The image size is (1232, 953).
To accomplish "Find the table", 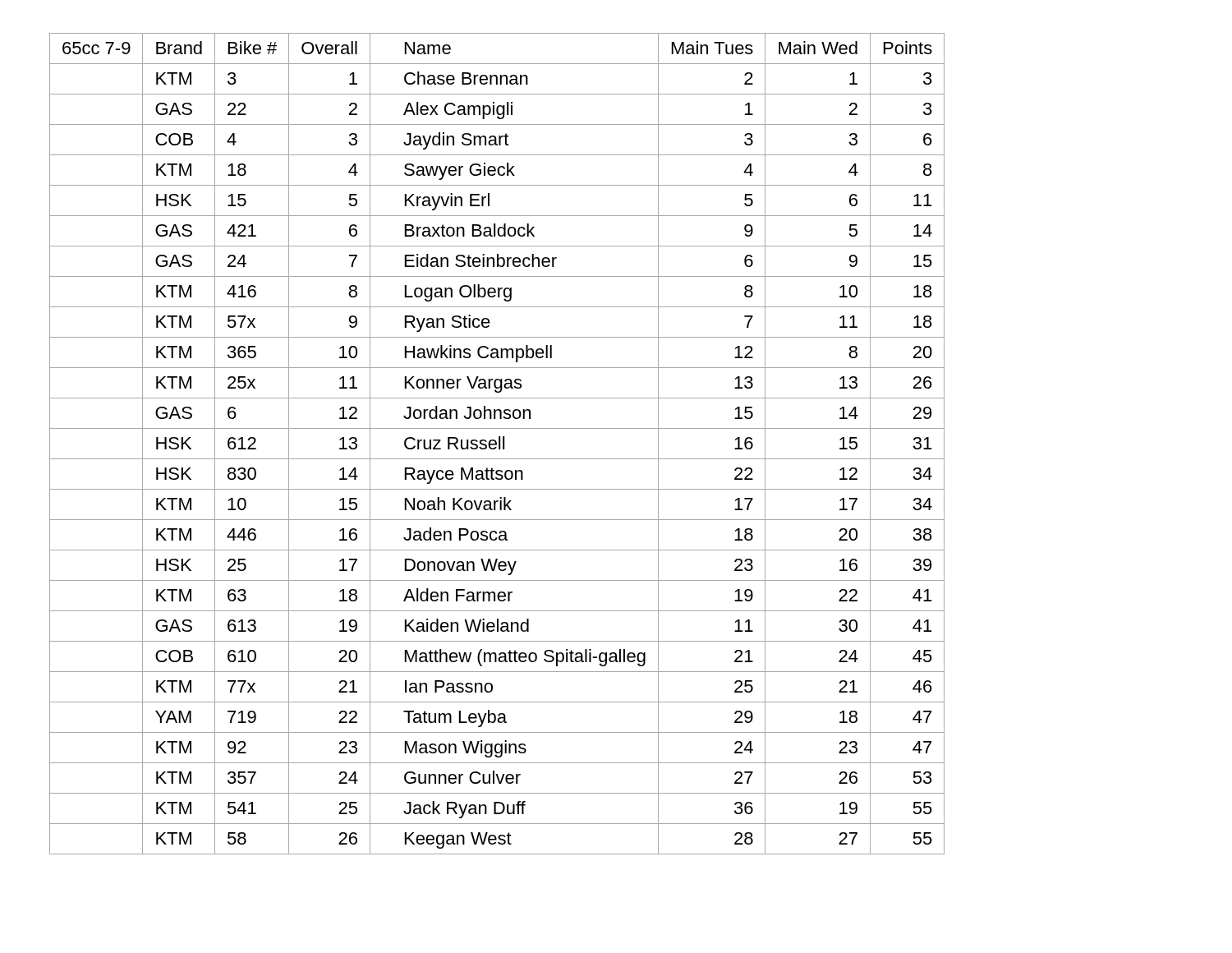I will coord(497,444).
